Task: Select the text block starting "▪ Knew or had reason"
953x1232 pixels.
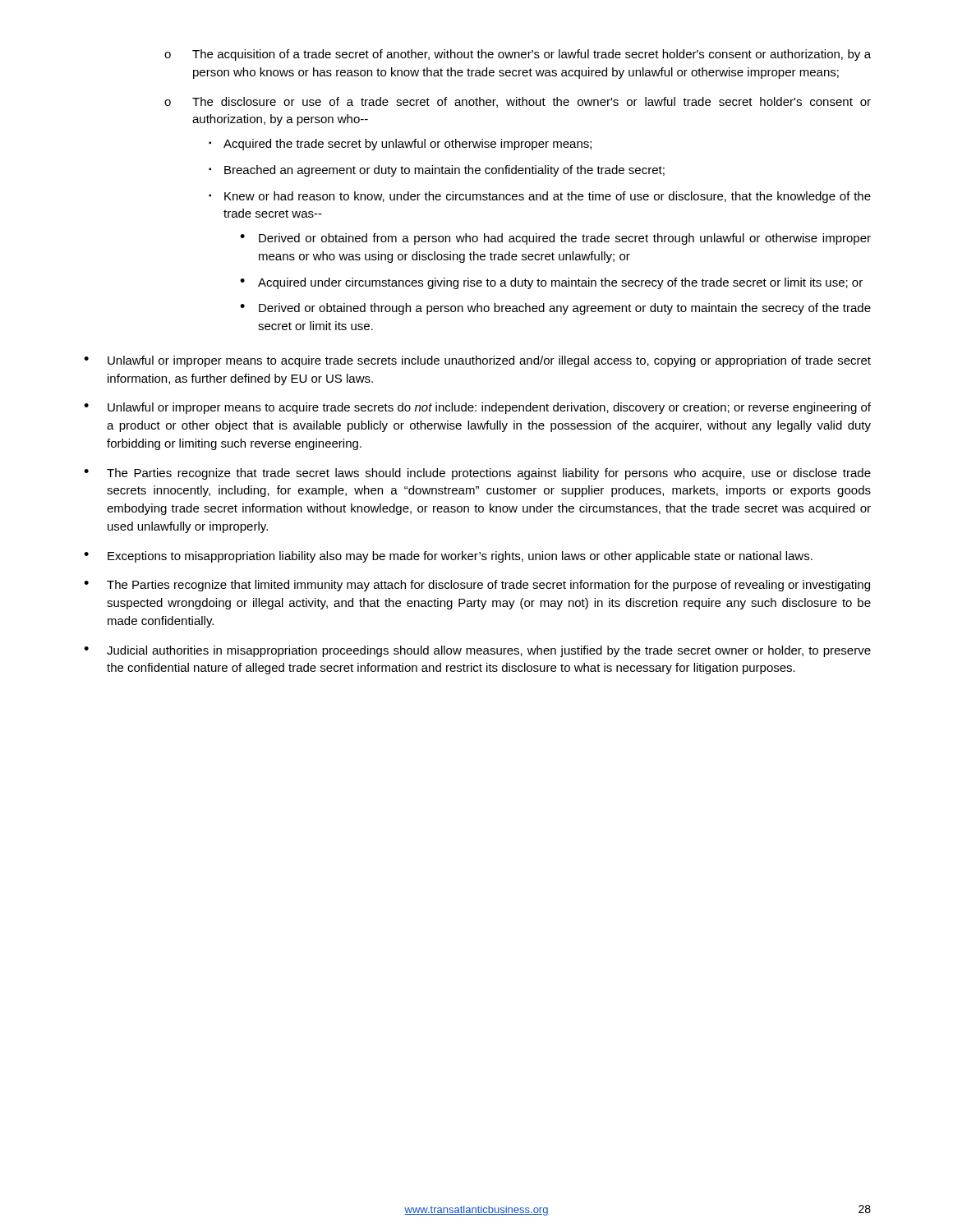Action: tap(540, 265)
